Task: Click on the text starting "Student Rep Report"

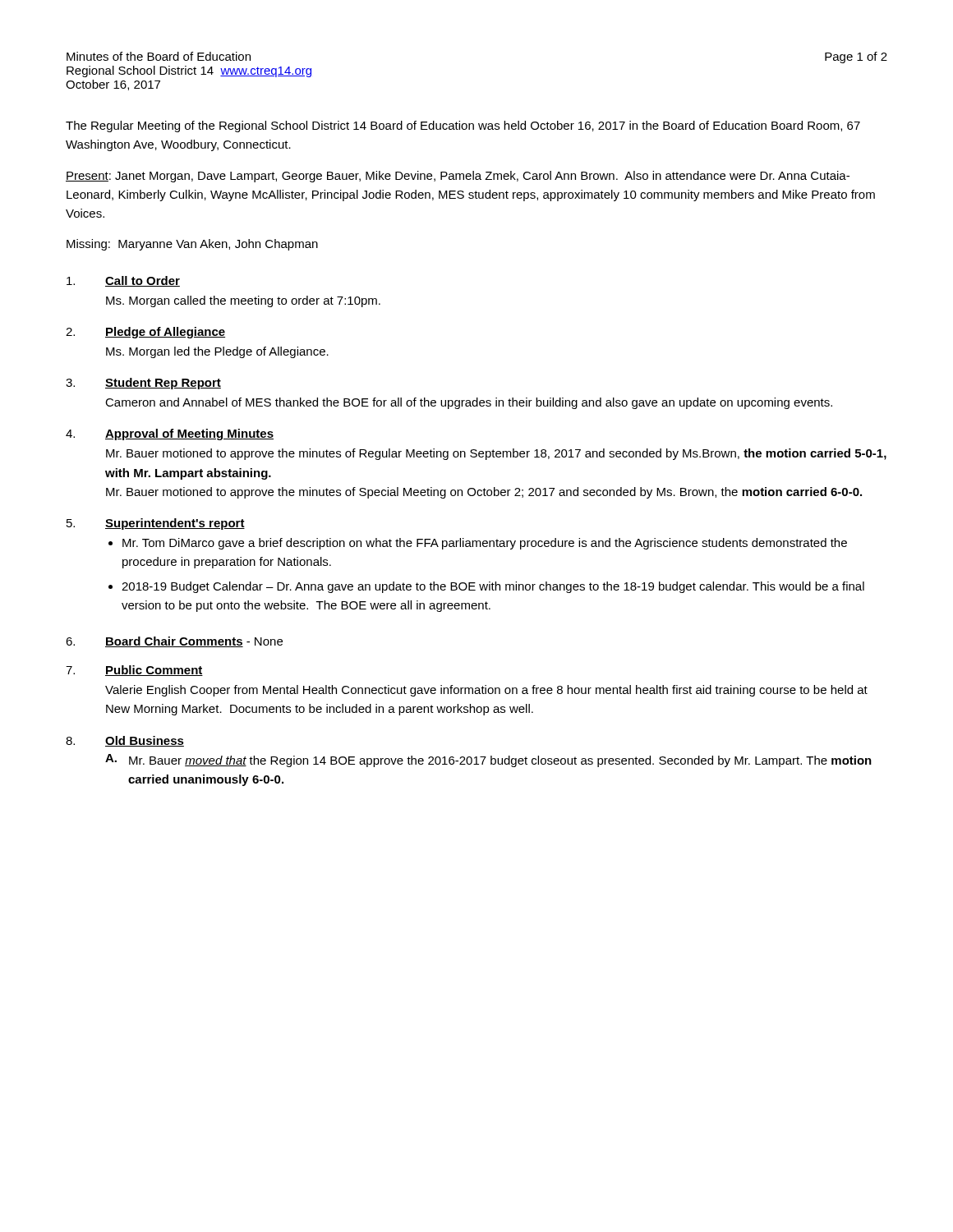Action: [163, 382]
